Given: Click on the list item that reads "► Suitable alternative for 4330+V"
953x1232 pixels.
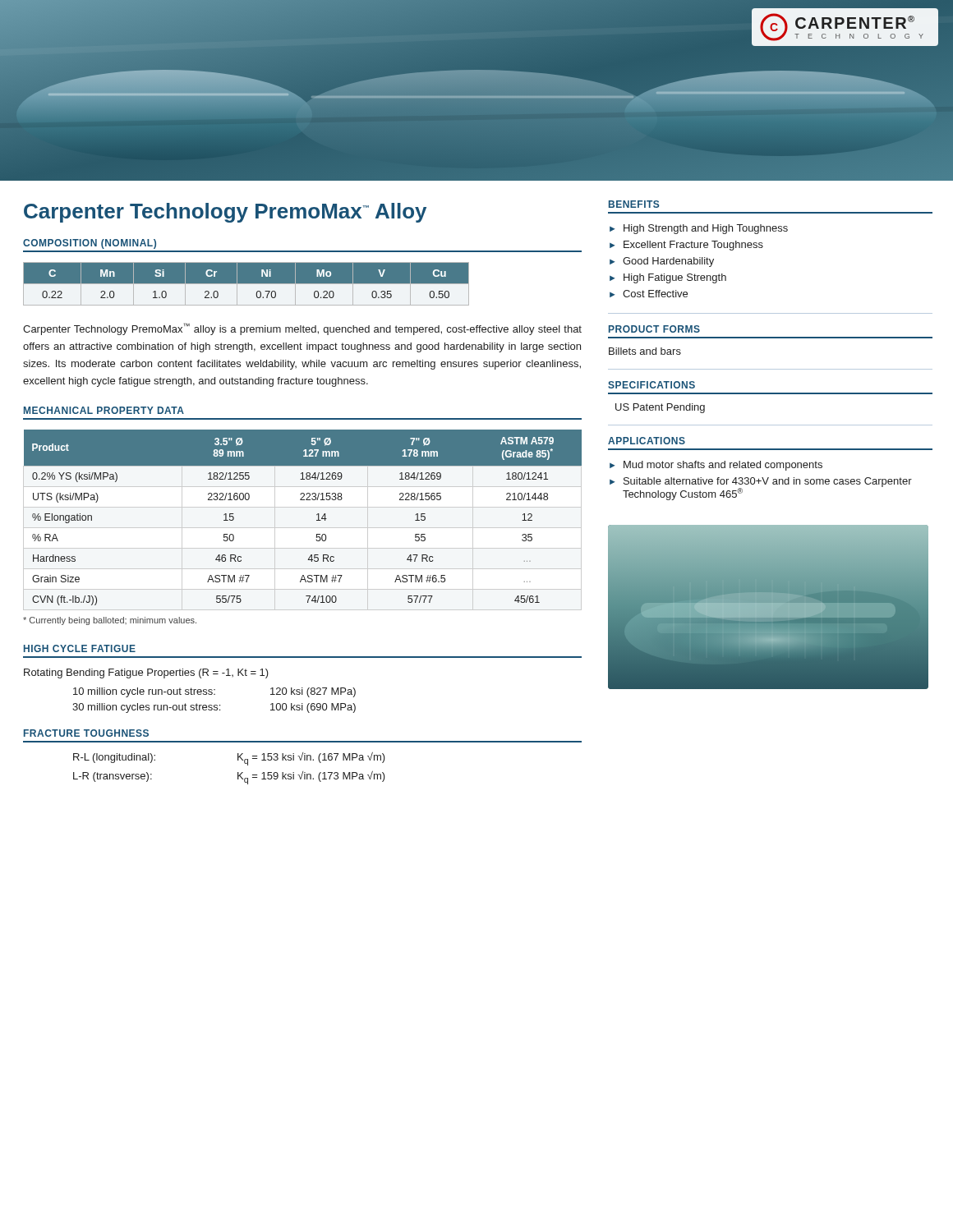Looking at the screenshot, I should (x=770, y=488).
